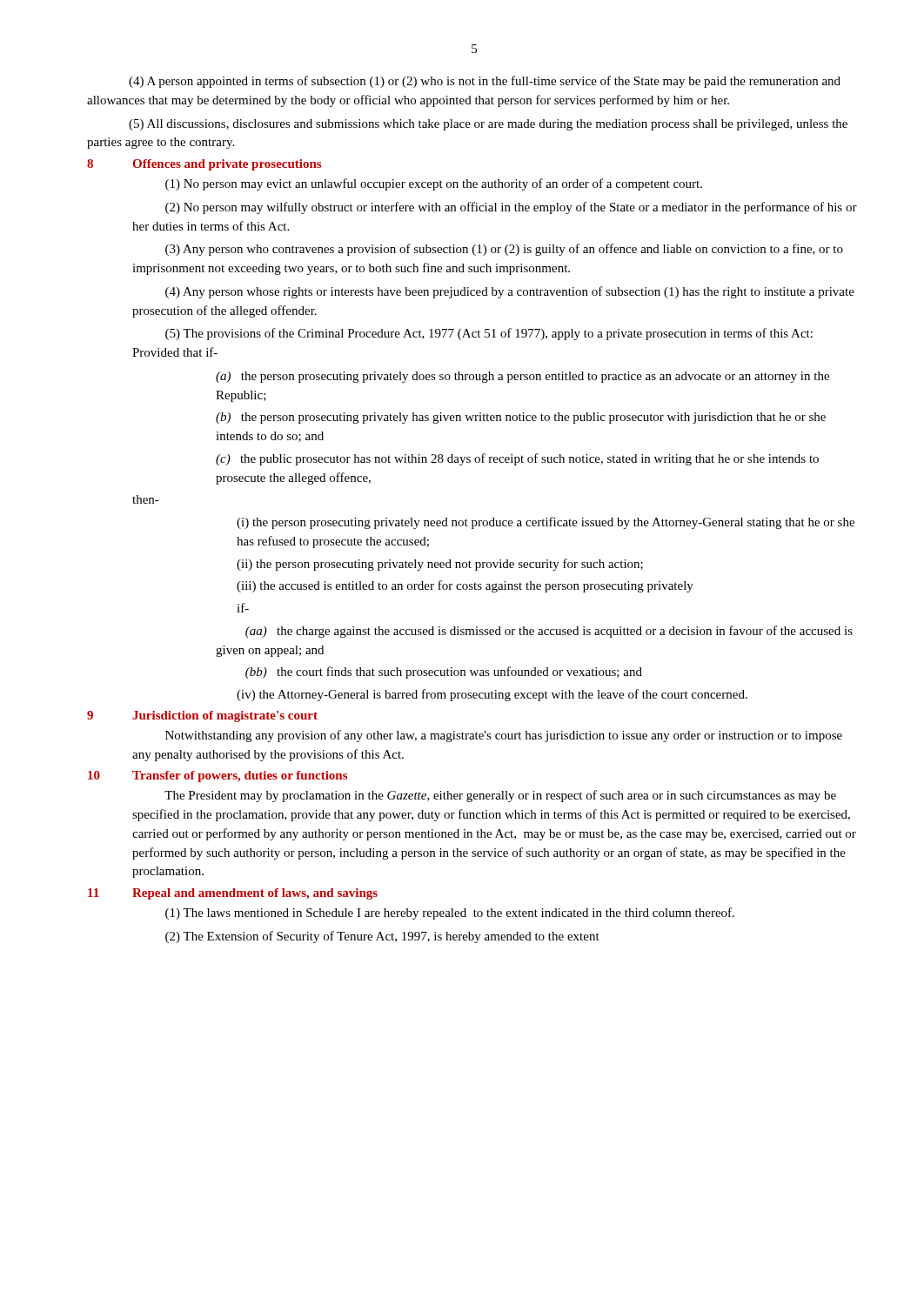The width and height of the screenshot is (924, 1305).
Task: Click on the list item that says "(a) the person prosecuting"
Action: pyautogui.click(x=523, y=385)
